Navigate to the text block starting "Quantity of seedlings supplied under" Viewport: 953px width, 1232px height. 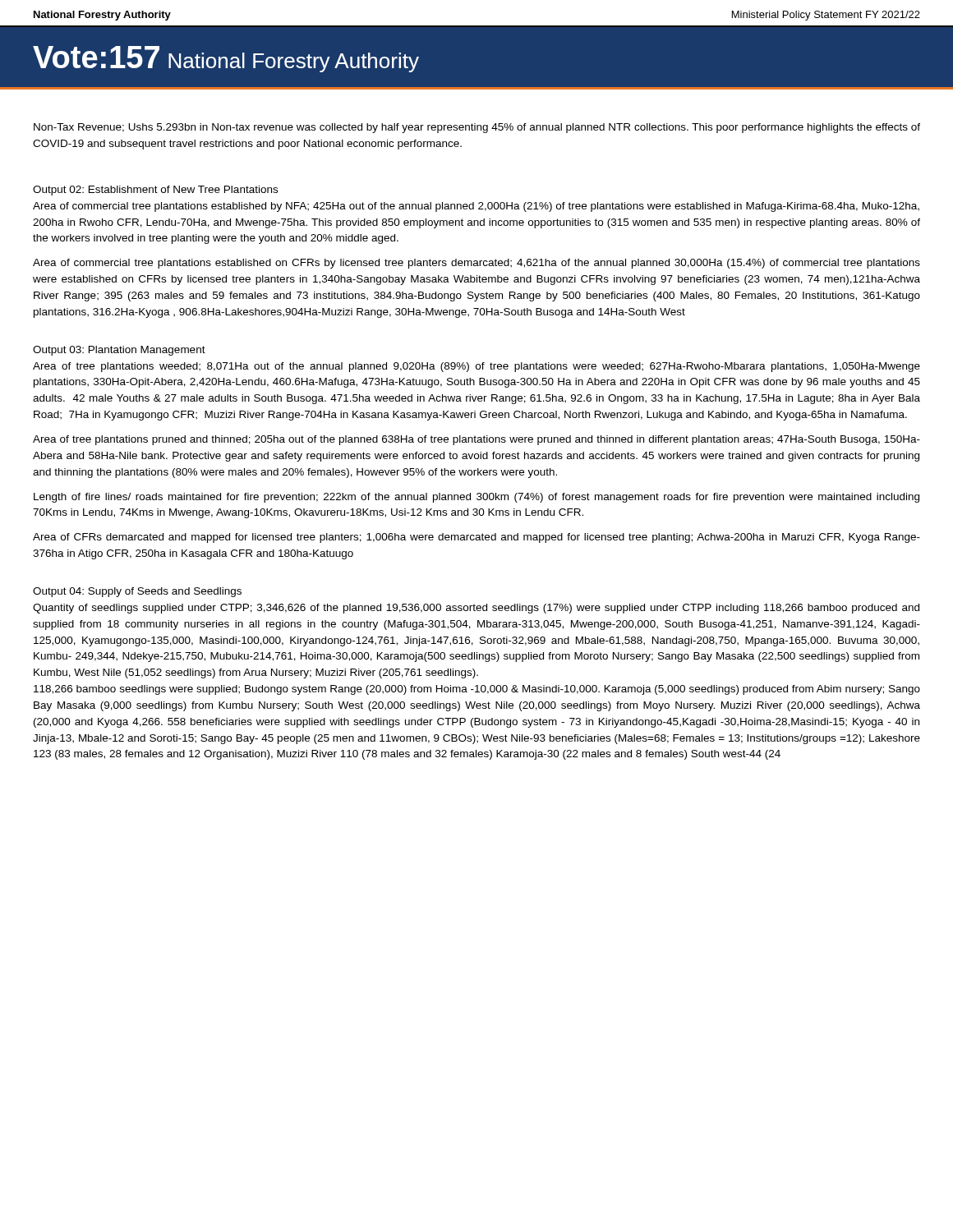point(476,681)
